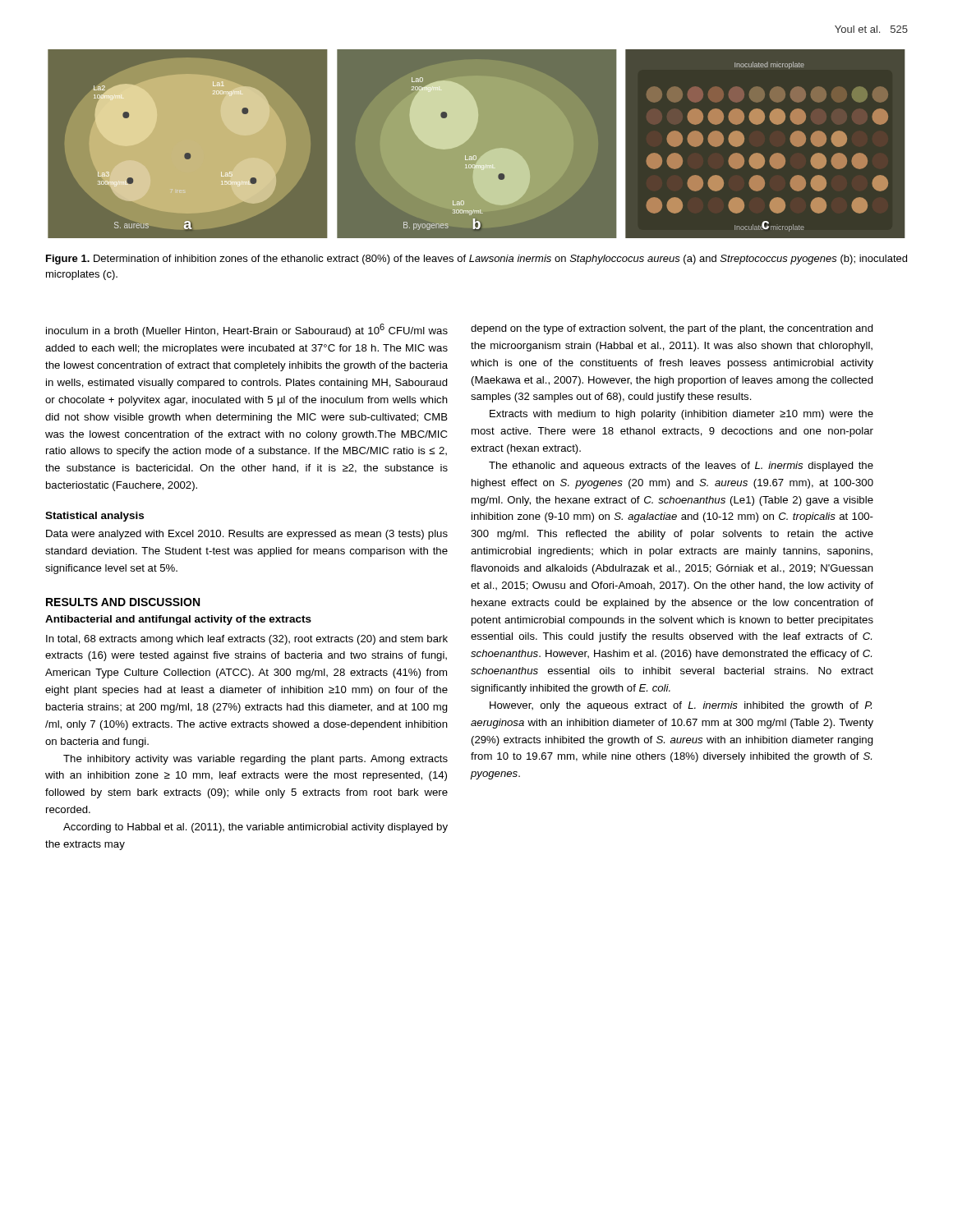
Task: Click on the text starting "Data were analyzed with Excel 2010."
Action: coord(246,551)
